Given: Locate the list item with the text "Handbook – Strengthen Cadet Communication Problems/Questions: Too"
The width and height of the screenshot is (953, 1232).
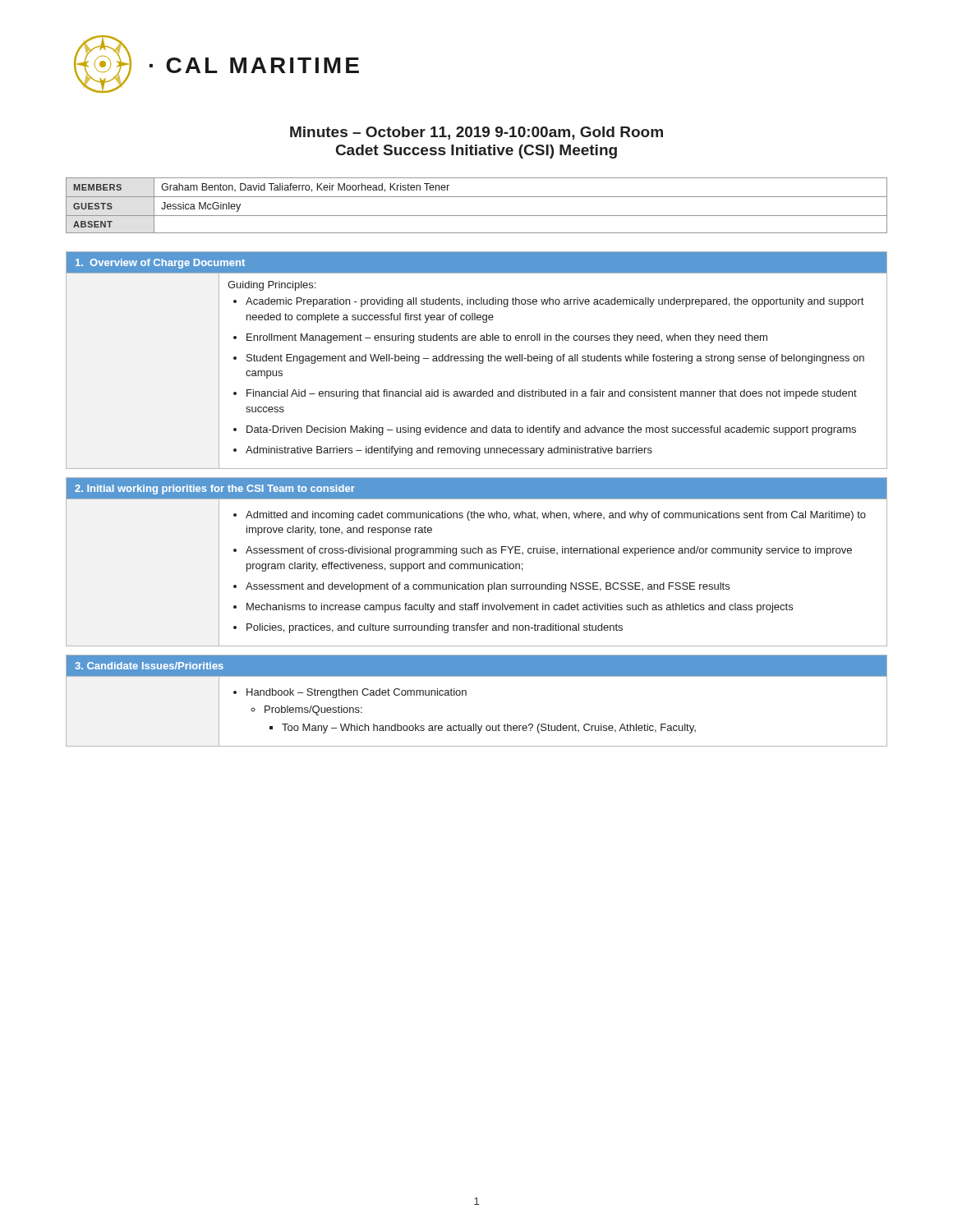Looking at the screenshot, I should (357, 693).
